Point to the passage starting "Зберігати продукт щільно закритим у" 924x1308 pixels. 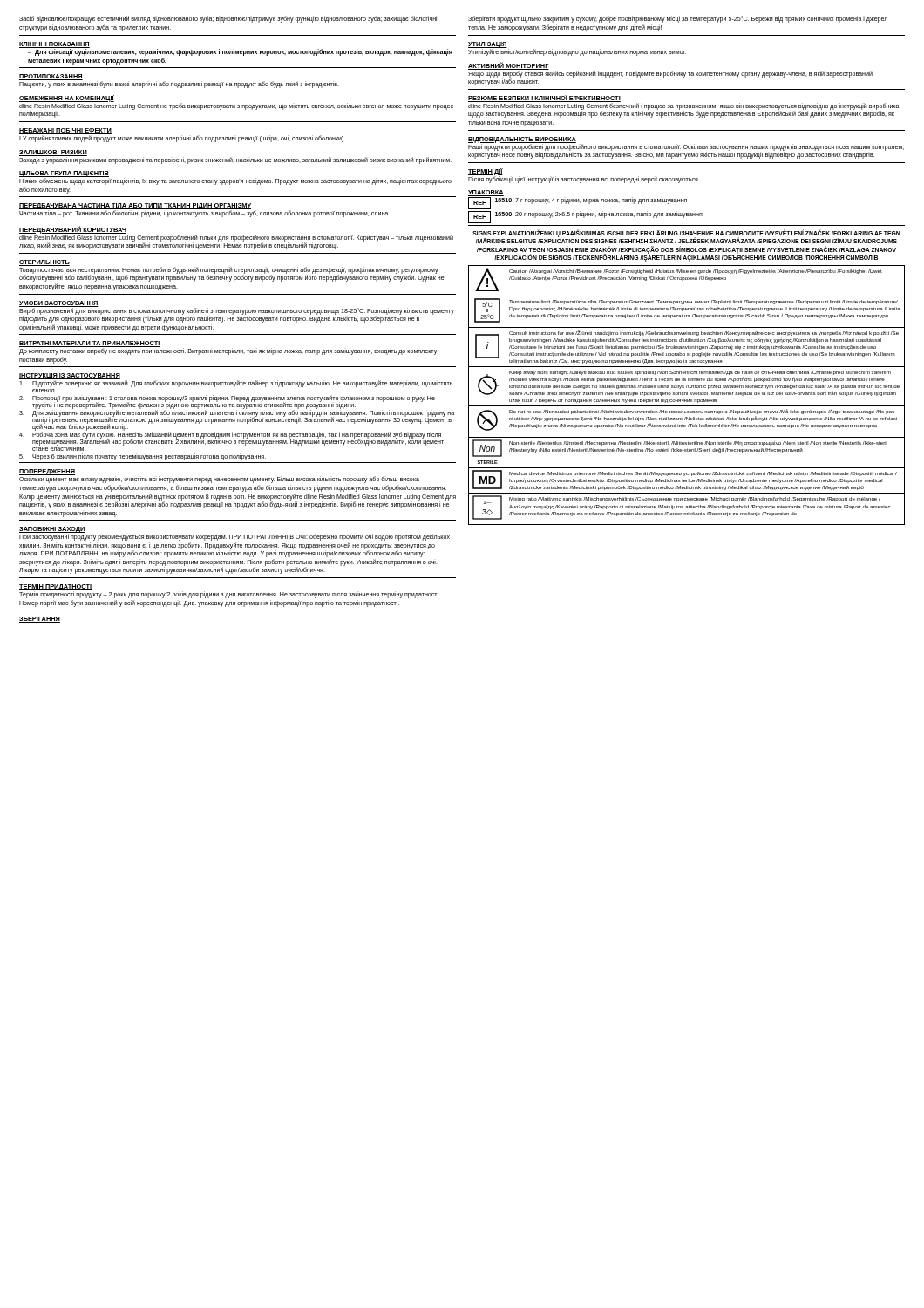click(678, 23)
